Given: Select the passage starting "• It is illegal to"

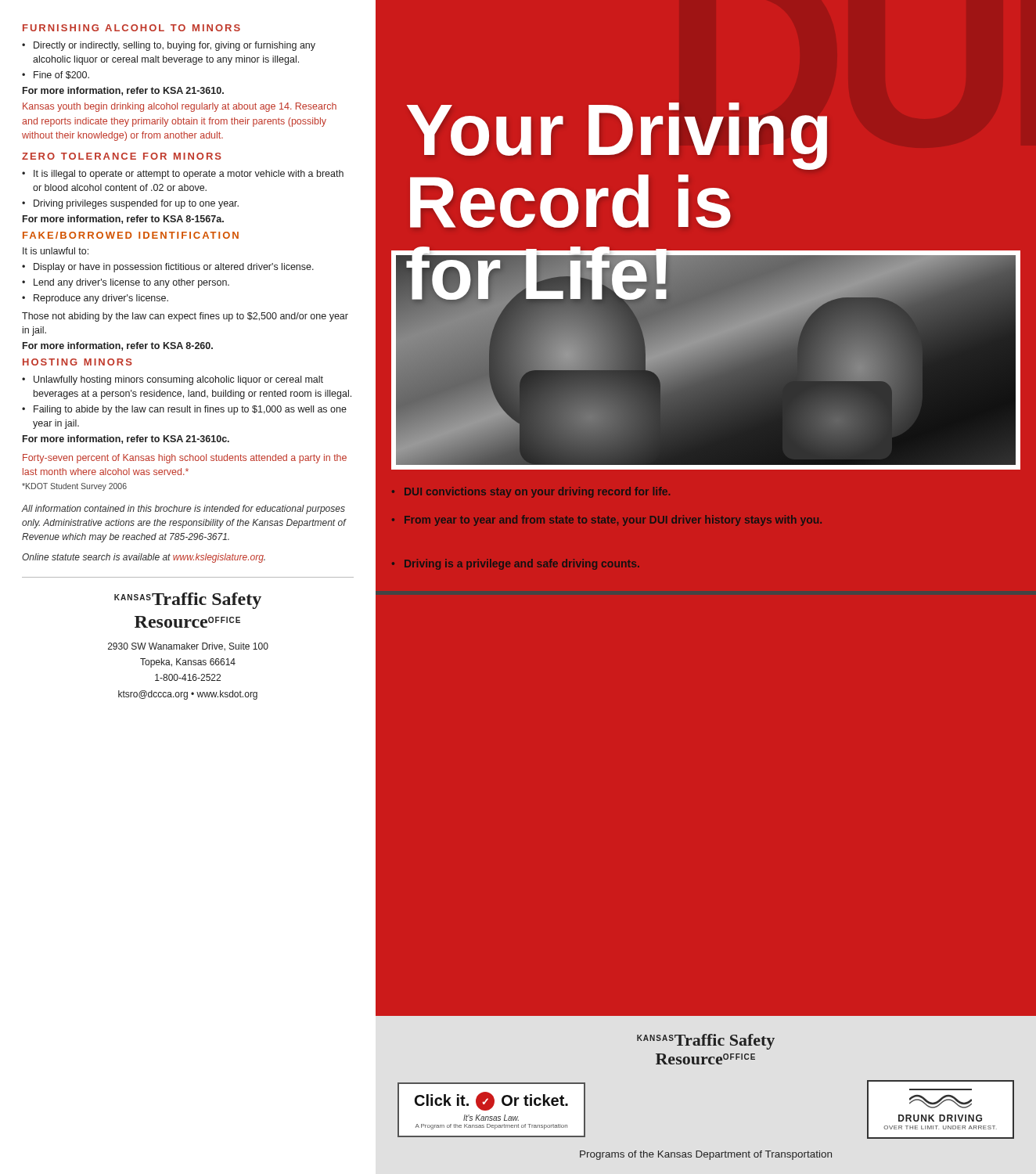Looking at the screenshot, I should [183, 180].
